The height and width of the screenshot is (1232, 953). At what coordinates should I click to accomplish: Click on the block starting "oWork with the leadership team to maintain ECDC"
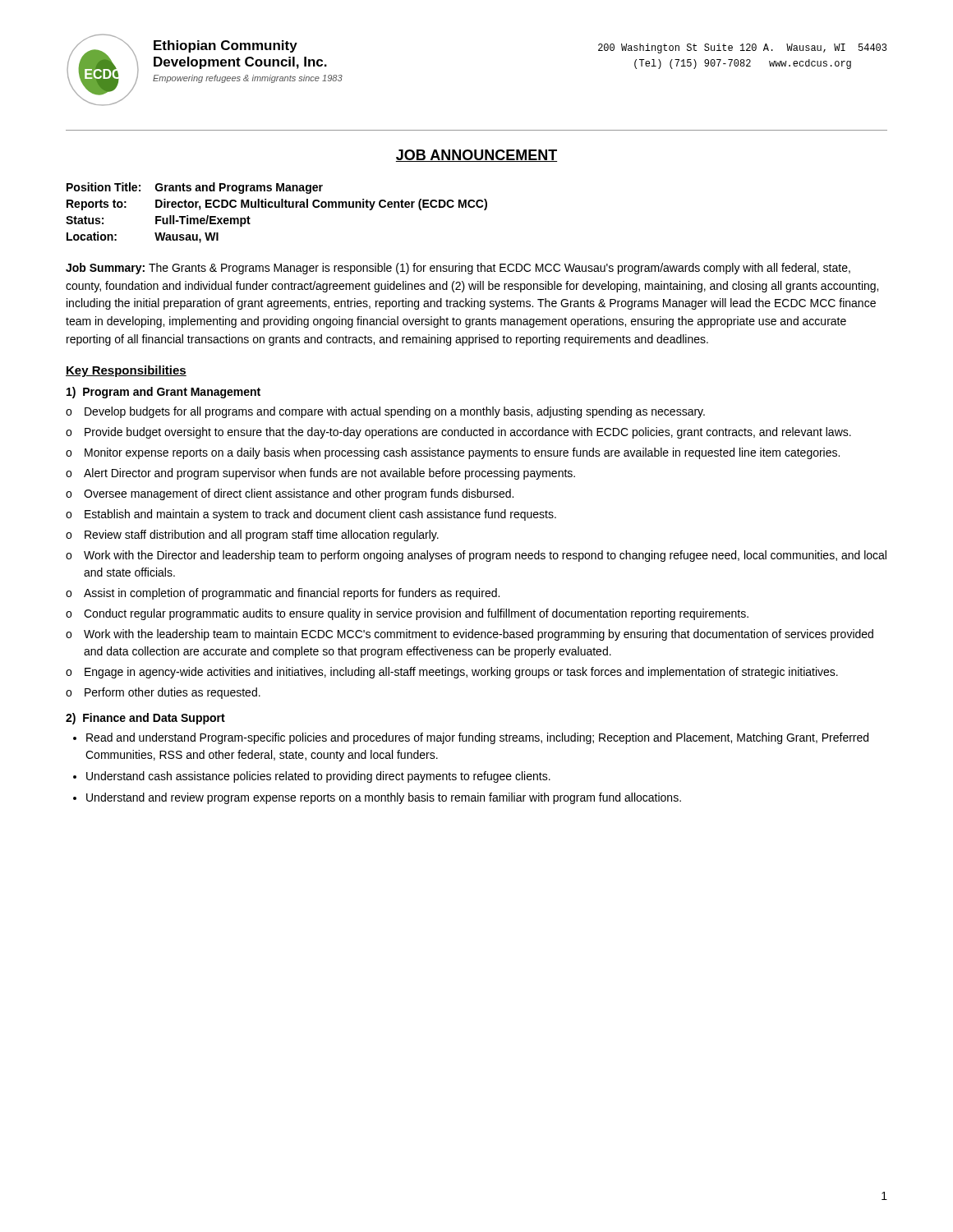476,643
